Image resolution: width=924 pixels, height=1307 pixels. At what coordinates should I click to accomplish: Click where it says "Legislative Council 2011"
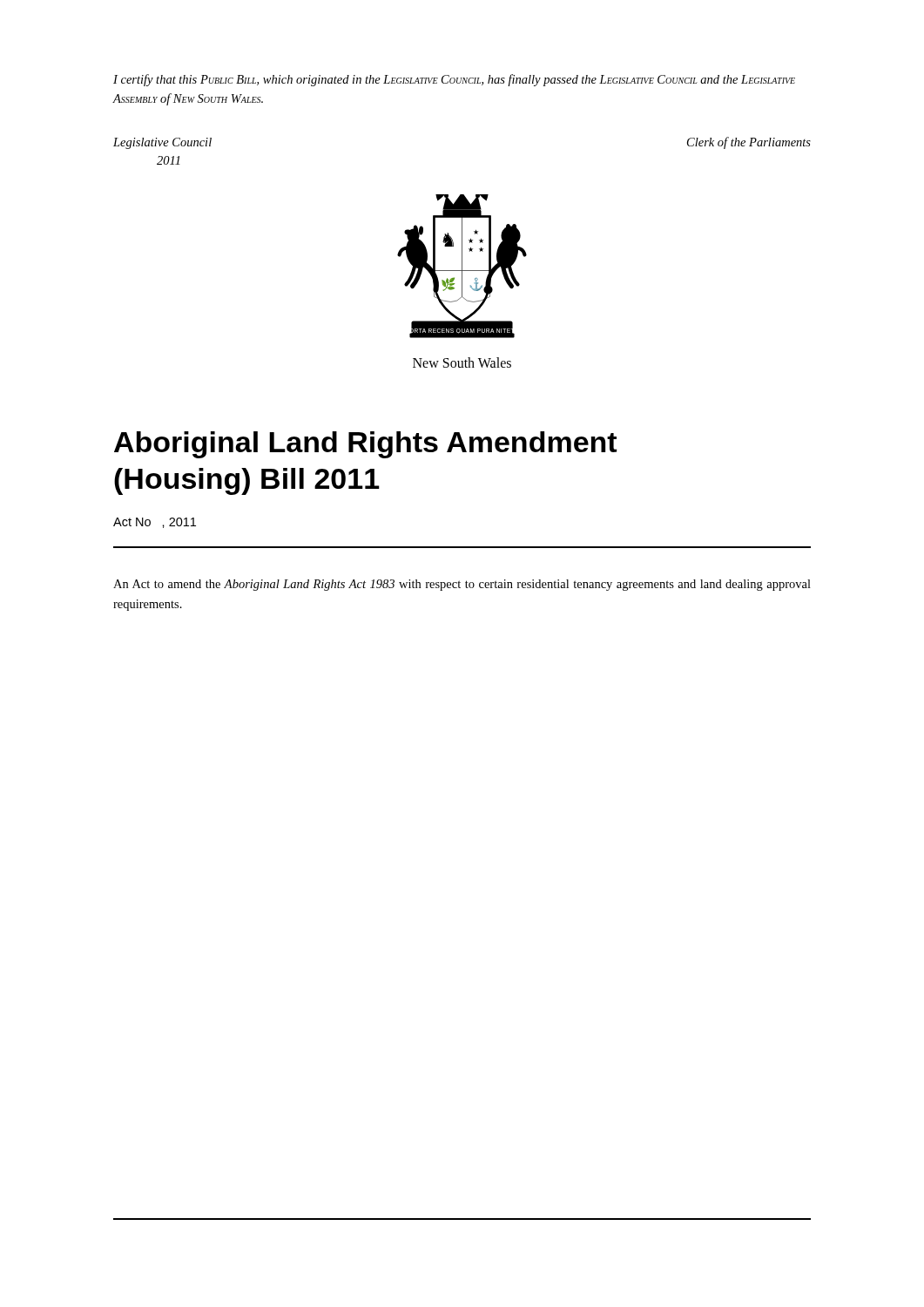162,152
